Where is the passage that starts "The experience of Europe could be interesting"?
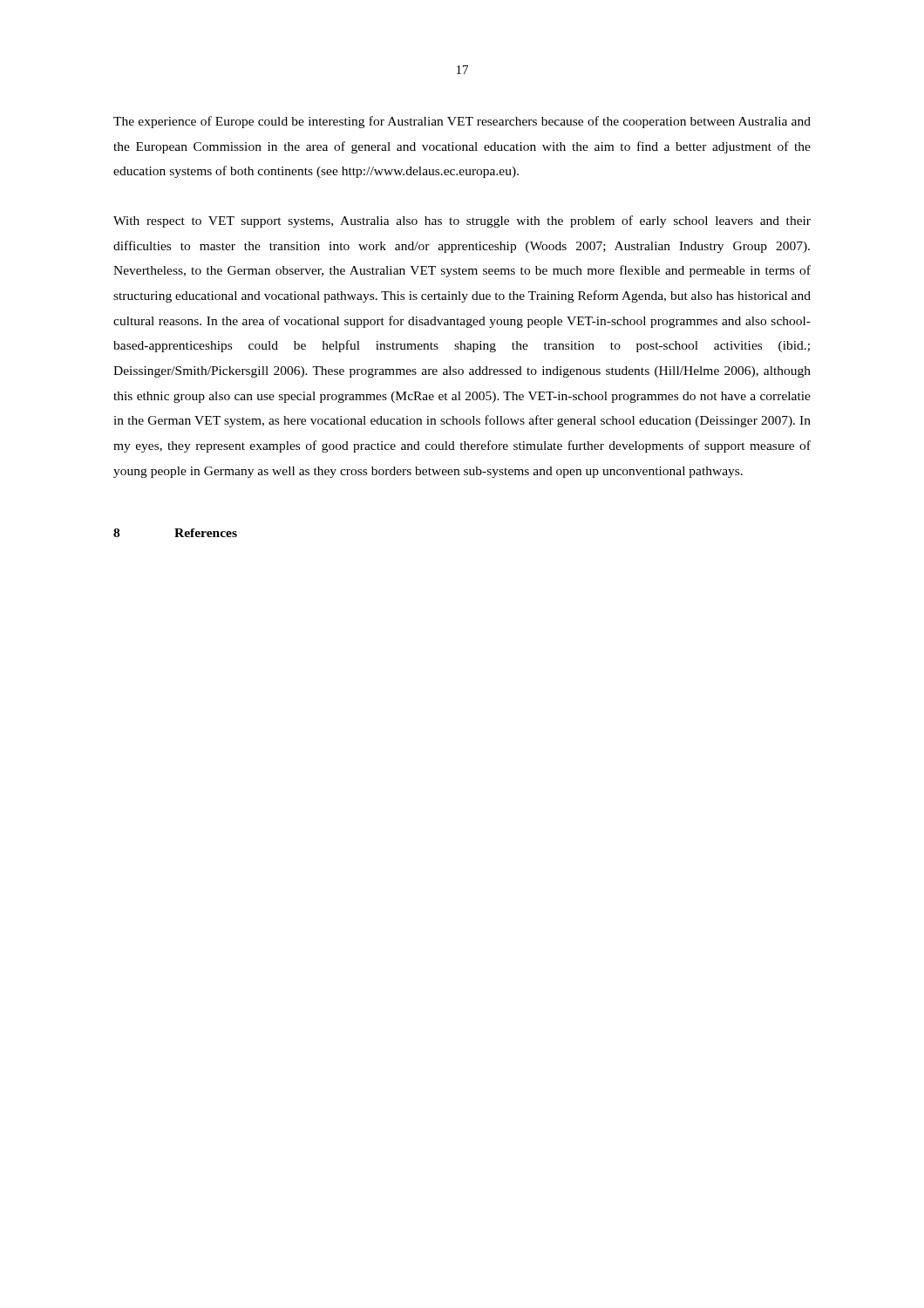The width and height of the screenshot is (924, 1308). click(x=462, y=146)
